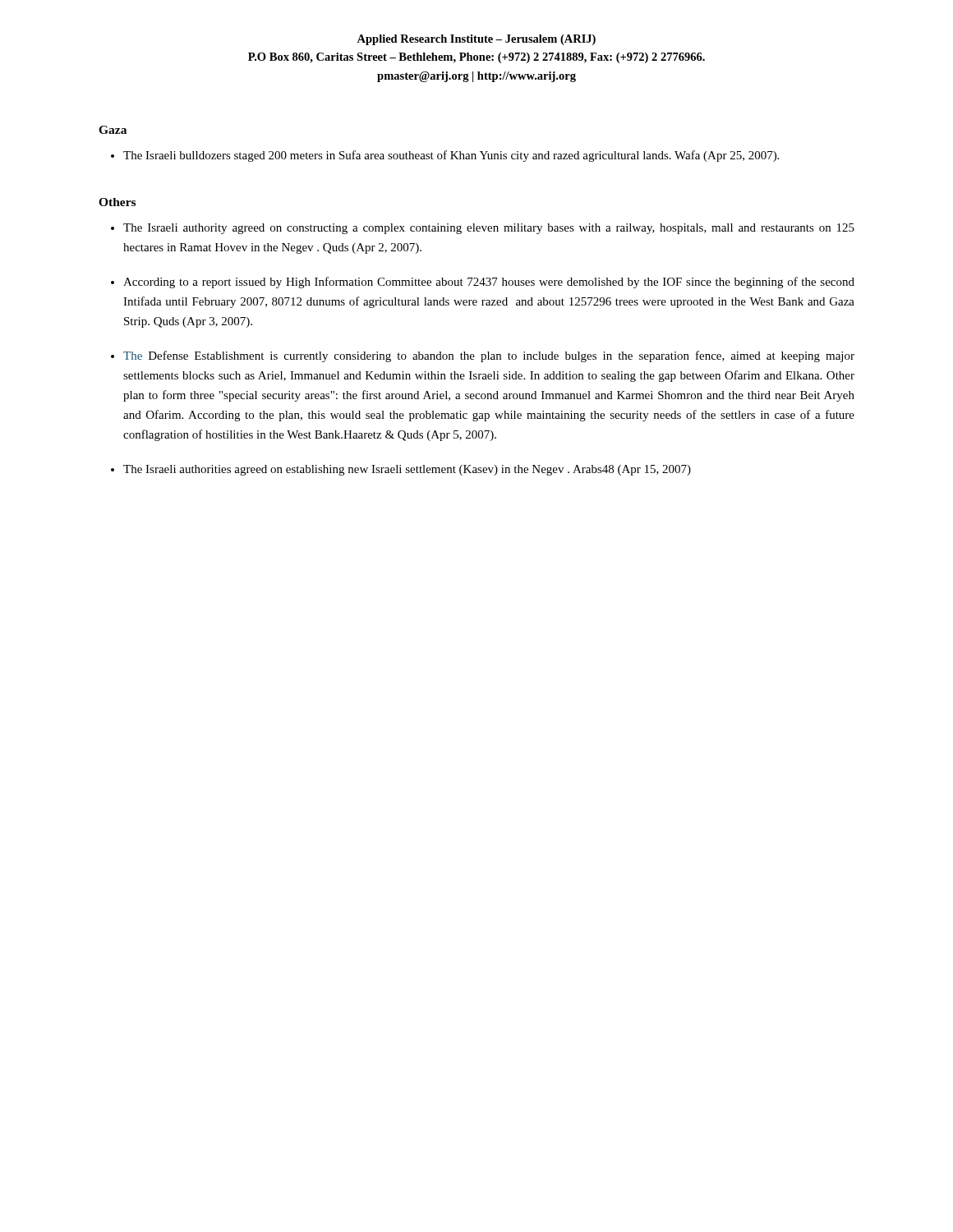Viewport: 953px width, 1232px height.
Task: Navigate to the element starting "The Israeli bulldozers"
Action: pos(452,156)
